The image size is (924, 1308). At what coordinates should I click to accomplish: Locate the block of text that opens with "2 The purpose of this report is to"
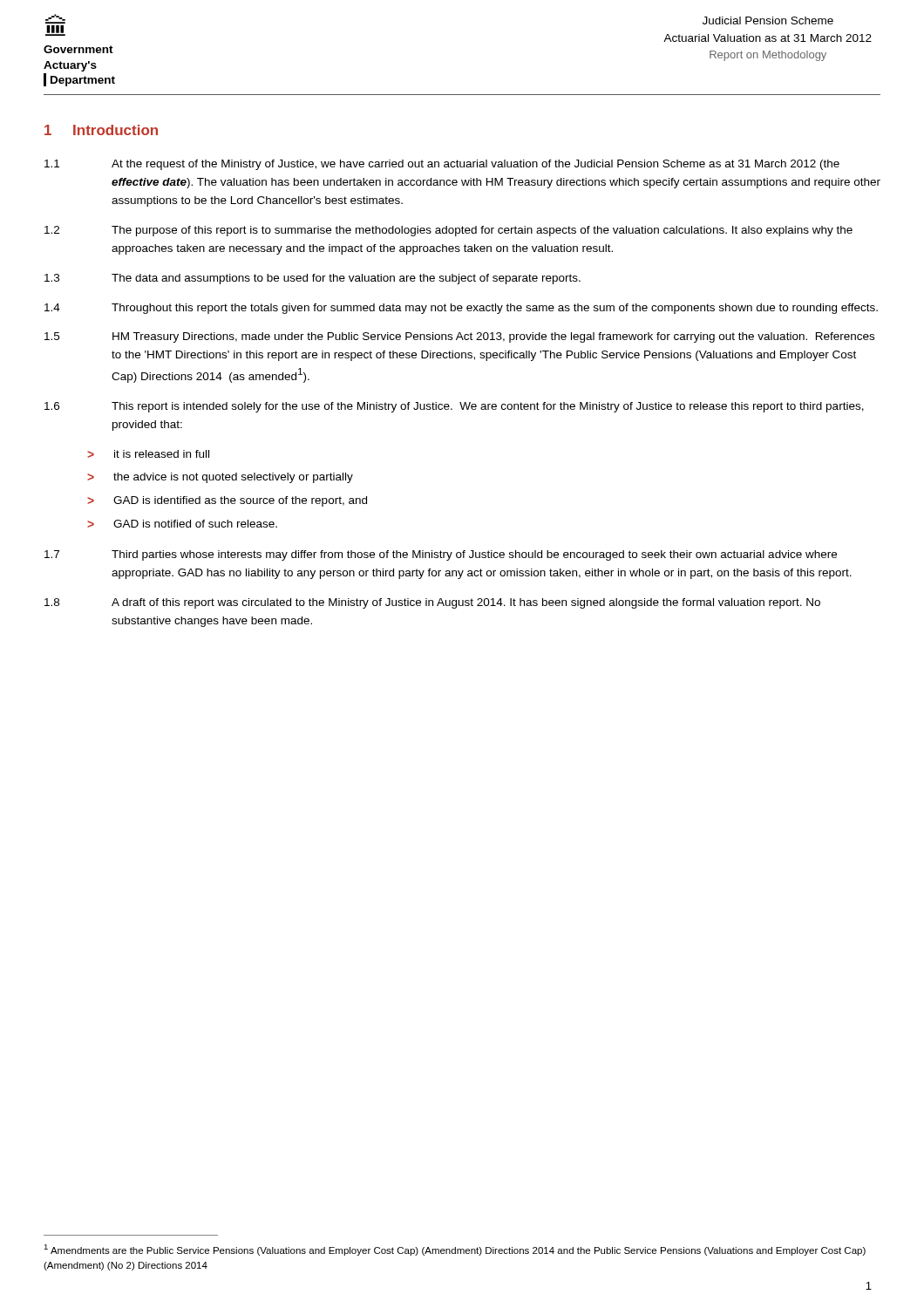tap(462, 240)
